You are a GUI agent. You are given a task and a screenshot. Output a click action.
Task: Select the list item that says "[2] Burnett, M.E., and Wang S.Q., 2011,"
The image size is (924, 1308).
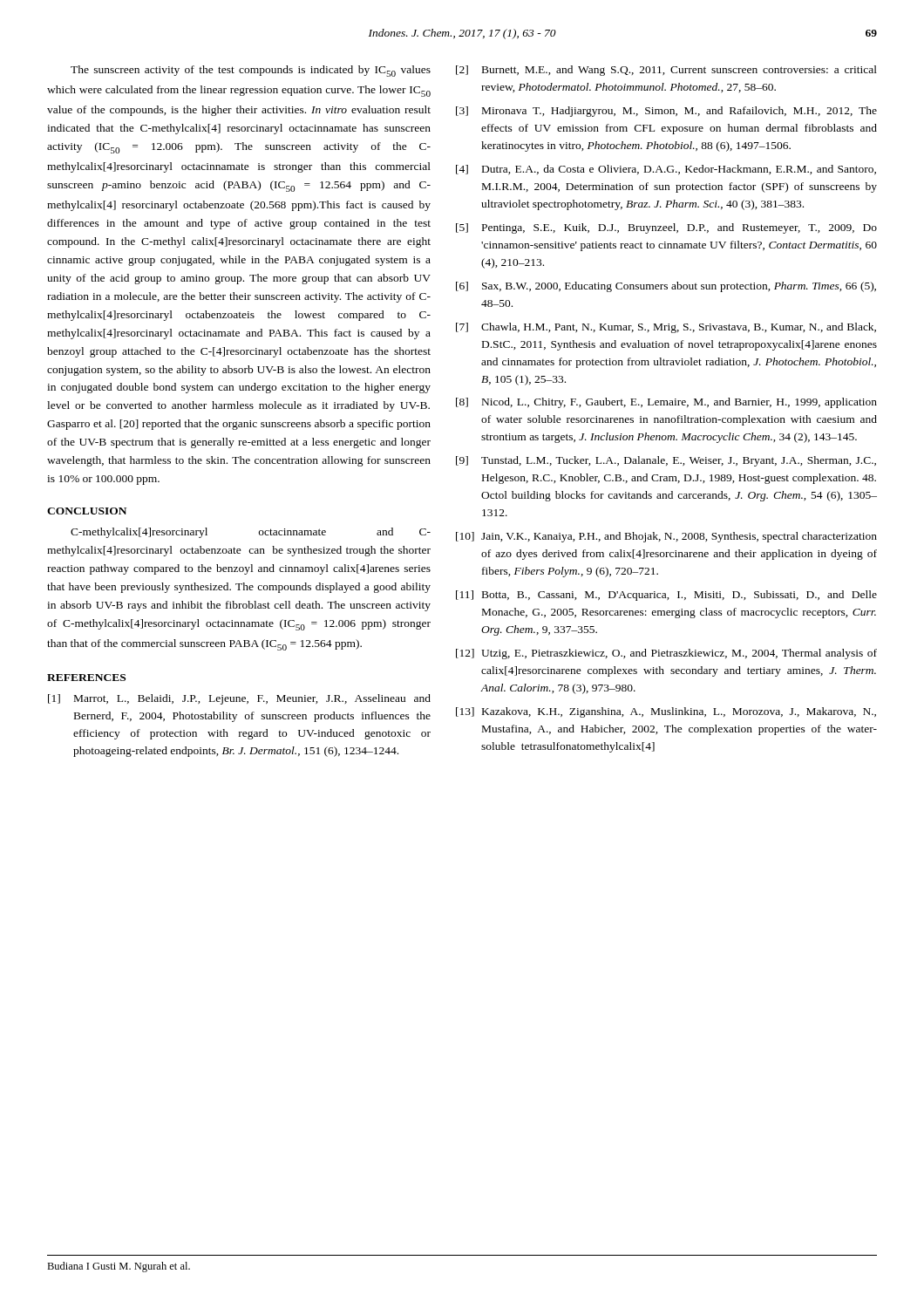[x=666, y=78]
